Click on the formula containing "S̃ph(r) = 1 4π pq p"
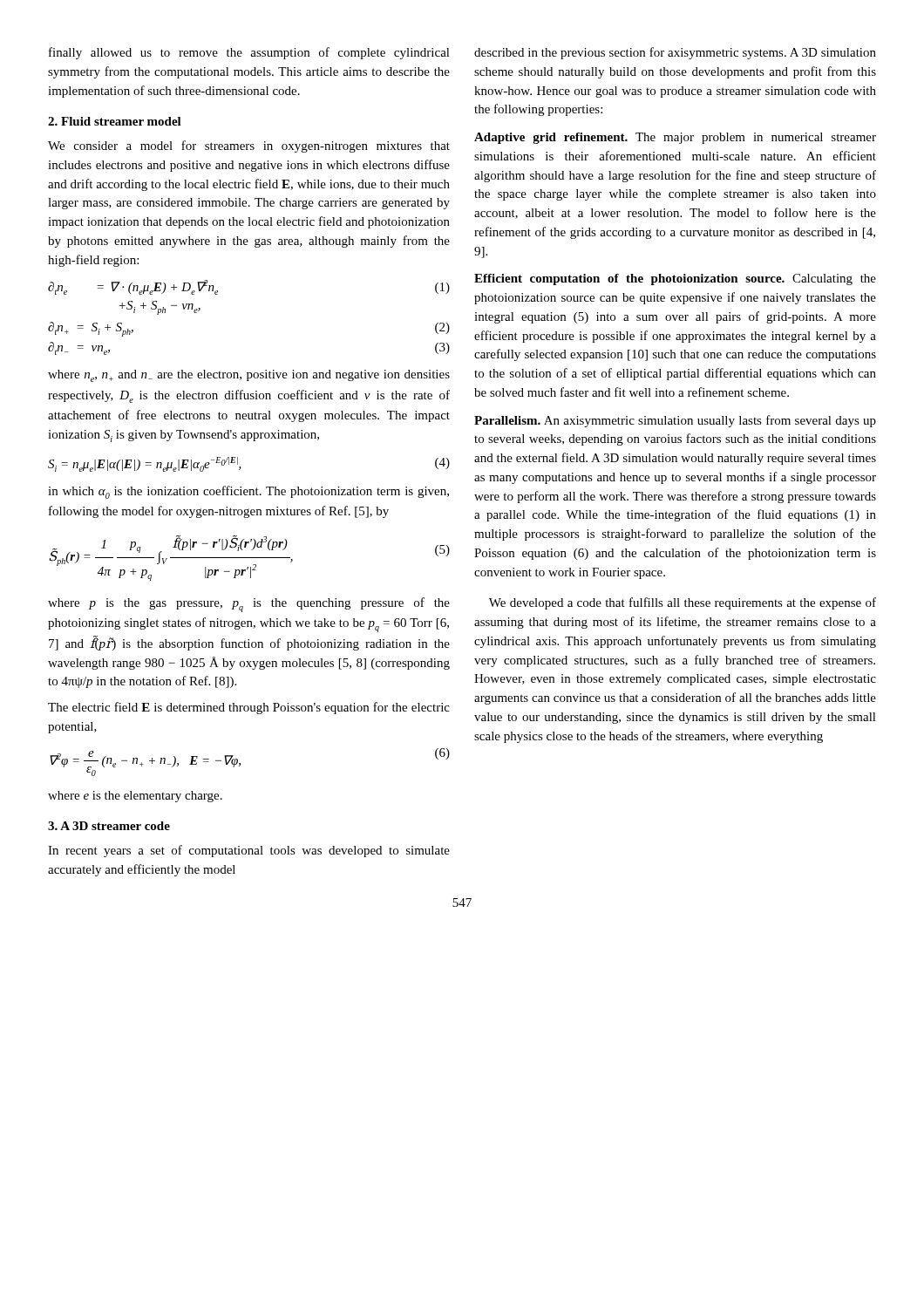Viewport: 924px width, 1308px height. (249, 557)
